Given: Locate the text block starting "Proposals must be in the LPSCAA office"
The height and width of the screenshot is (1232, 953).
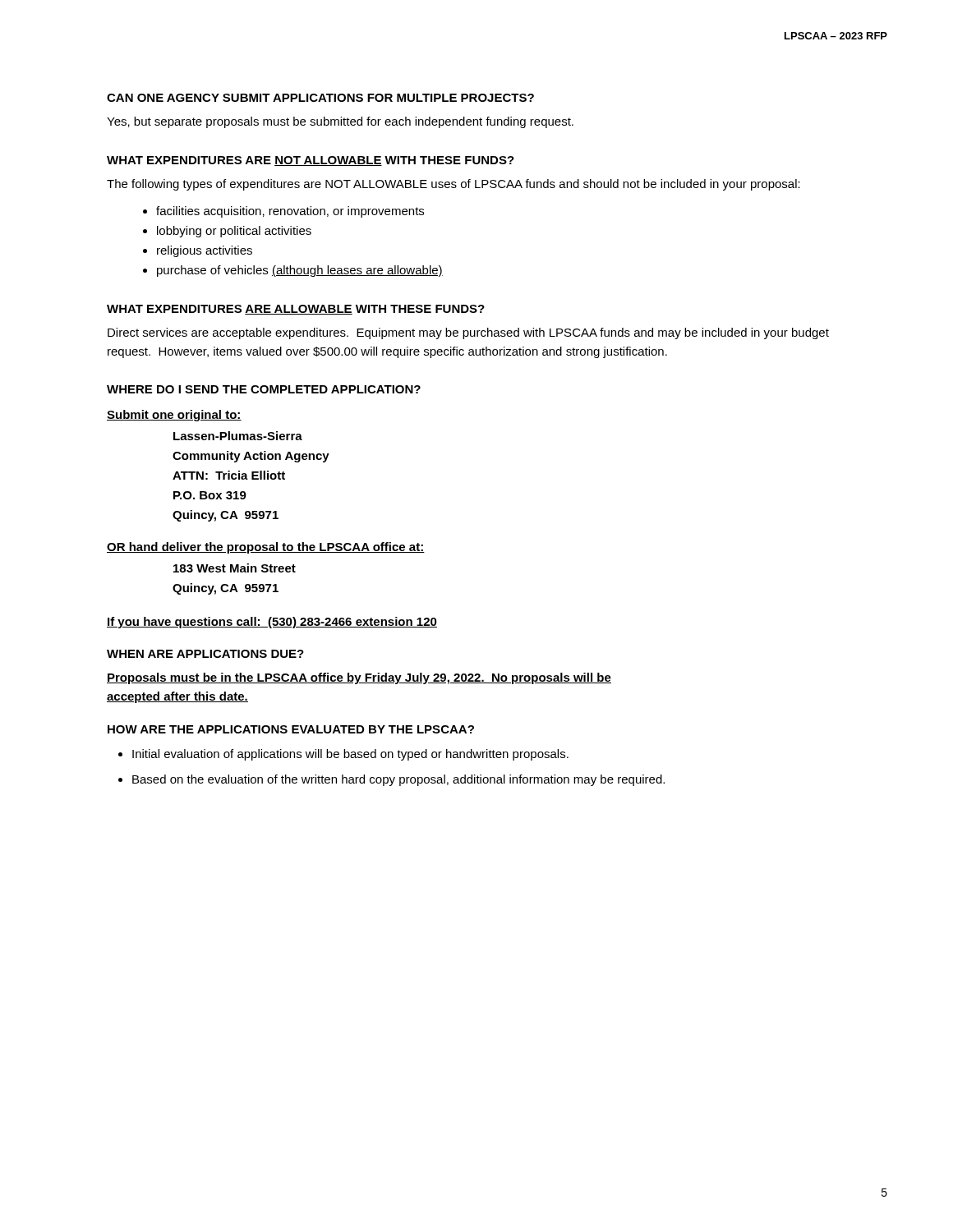Looking at the screenshot, I should click(359, 686).
